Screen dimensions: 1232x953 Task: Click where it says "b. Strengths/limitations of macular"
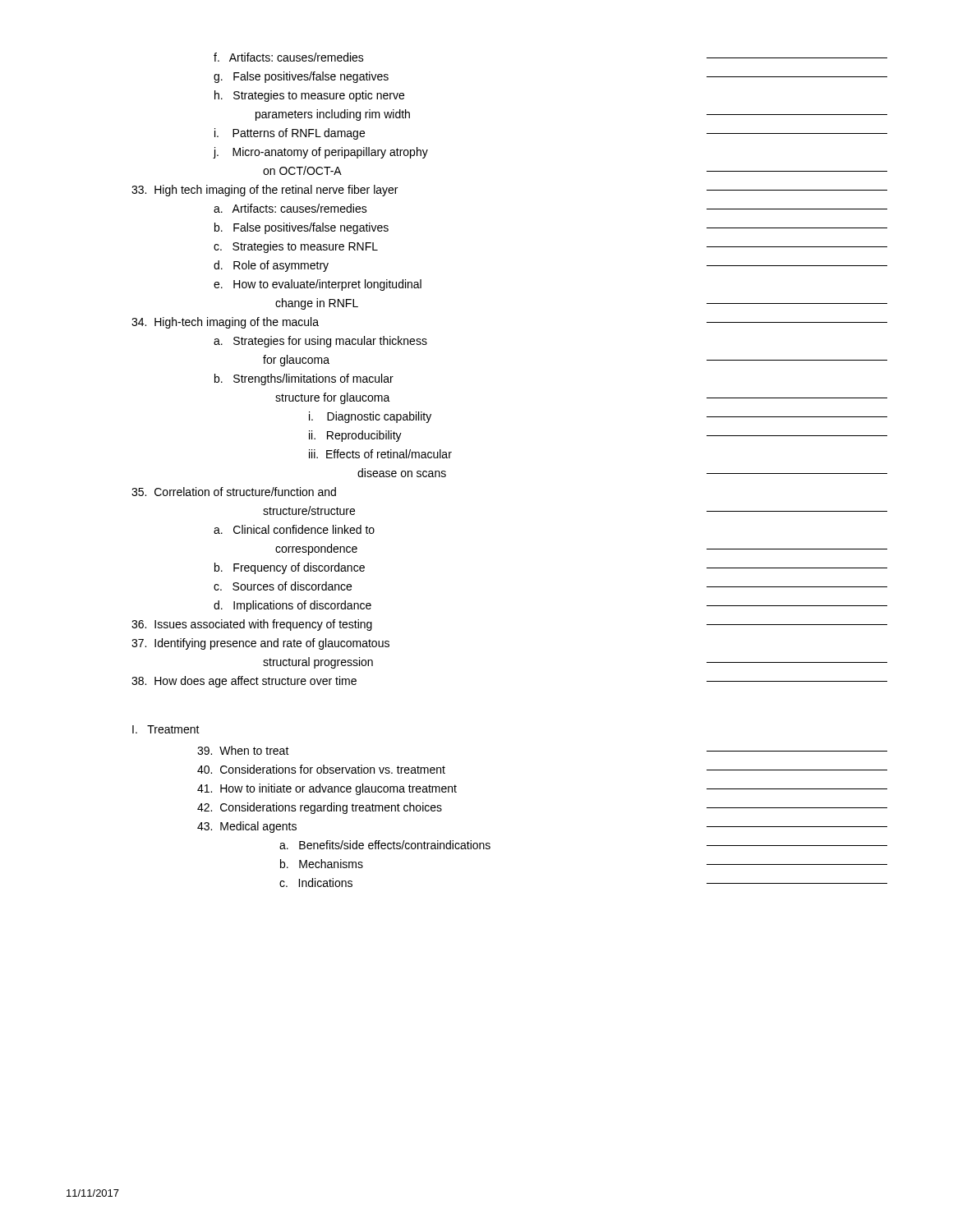point(304,379)
